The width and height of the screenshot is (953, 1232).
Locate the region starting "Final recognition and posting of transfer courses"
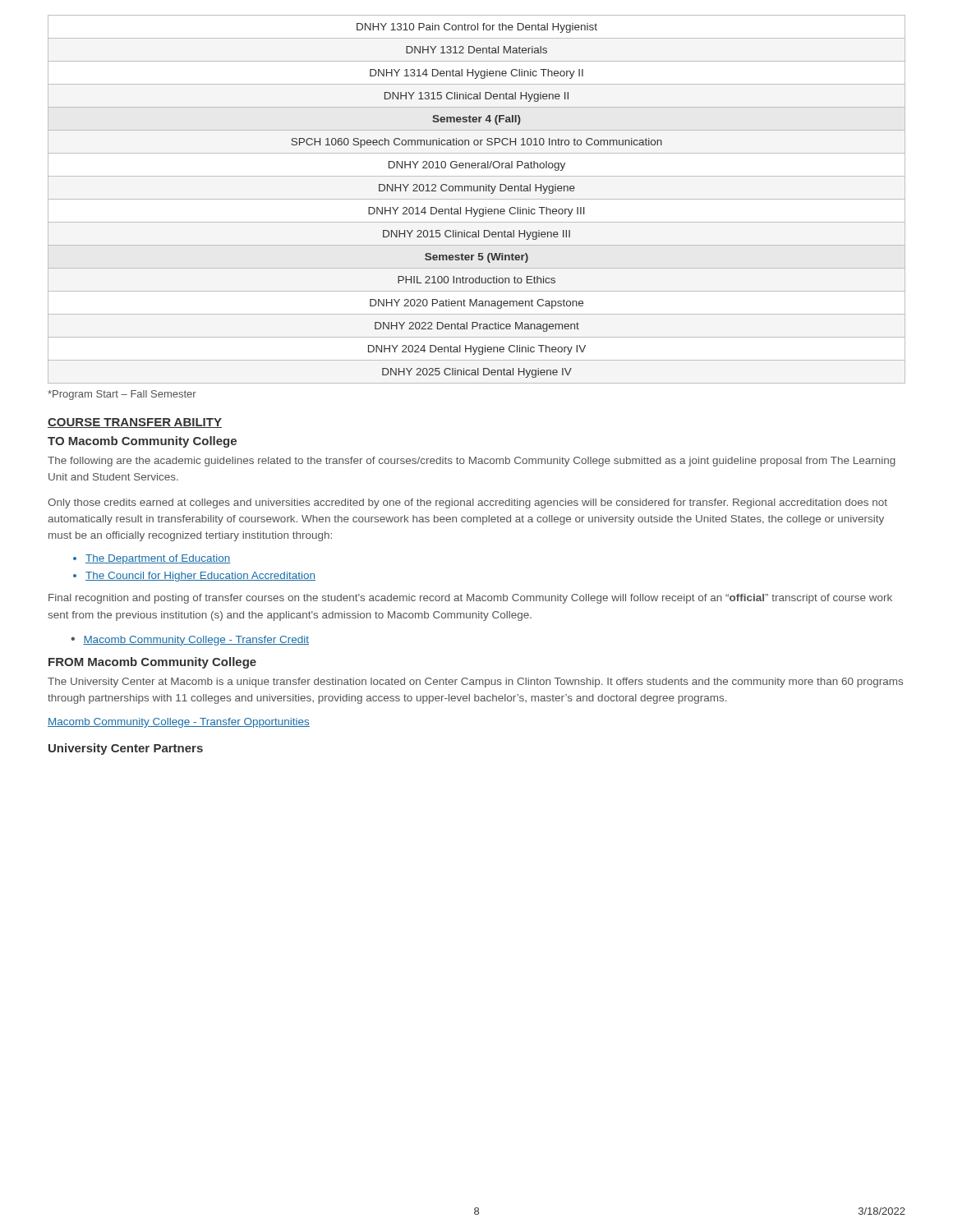(470, 606)
